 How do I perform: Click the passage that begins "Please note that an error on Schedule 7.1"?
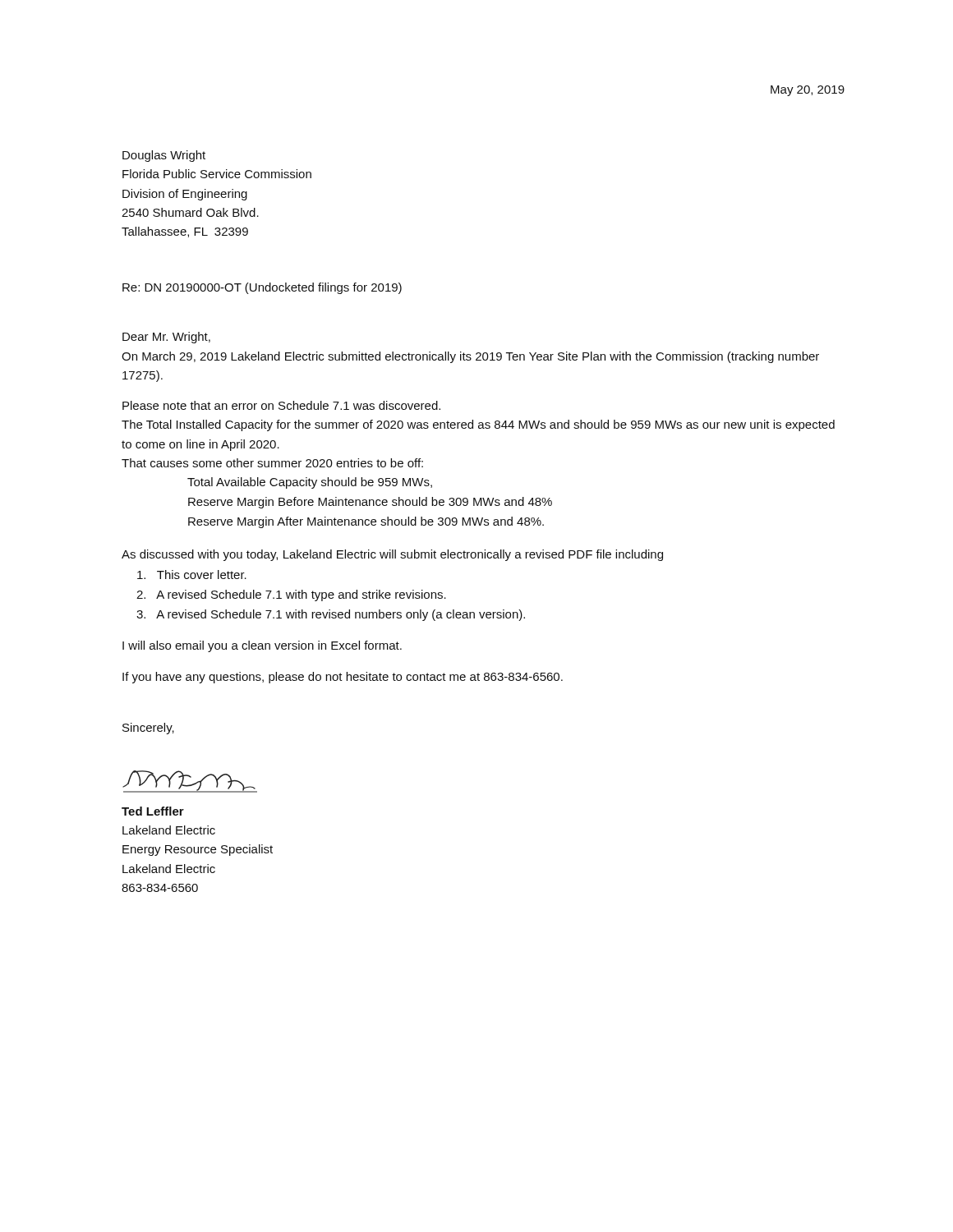[478, 434]
